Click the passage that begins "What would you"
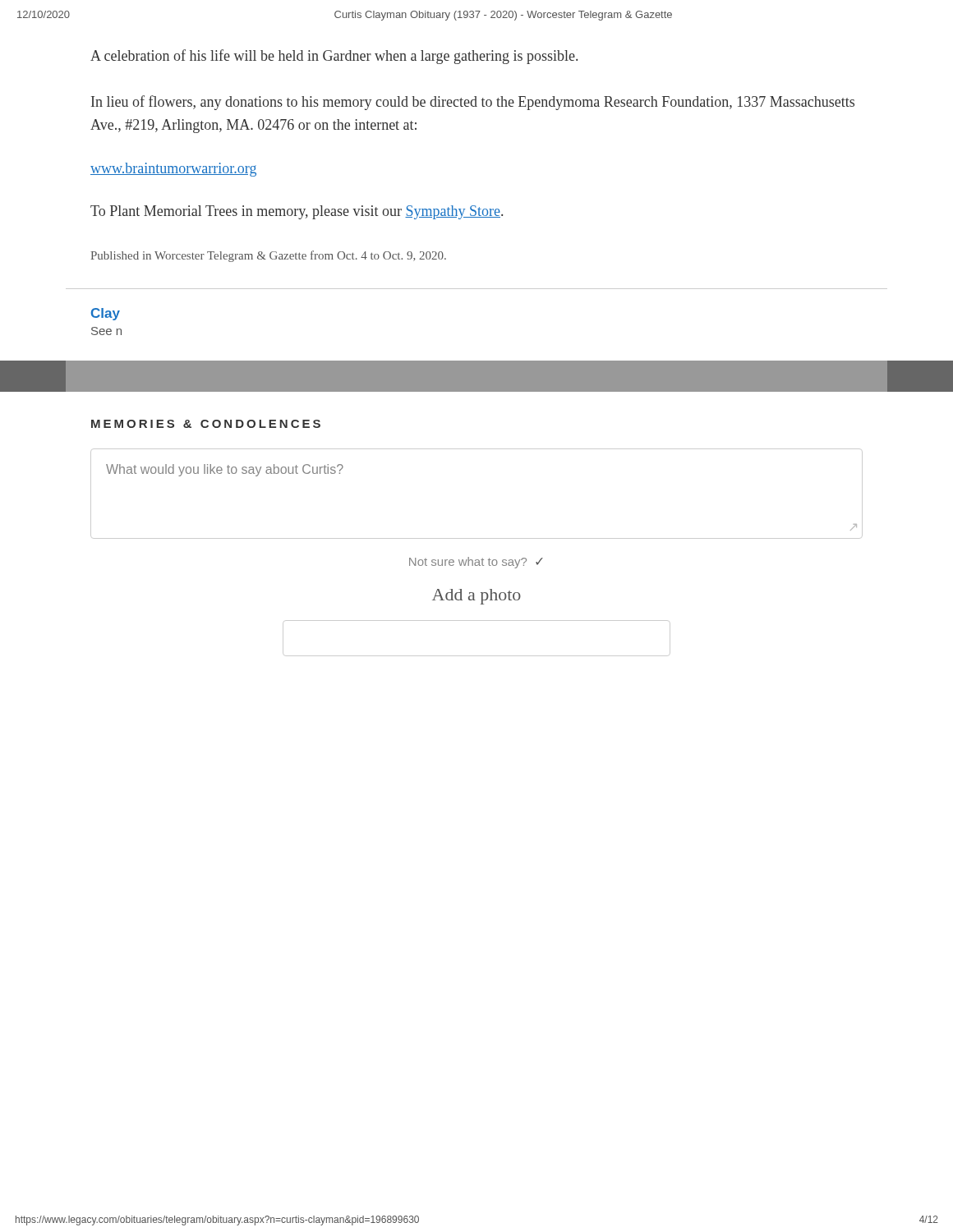The image size is (953, 1232). 225,470
